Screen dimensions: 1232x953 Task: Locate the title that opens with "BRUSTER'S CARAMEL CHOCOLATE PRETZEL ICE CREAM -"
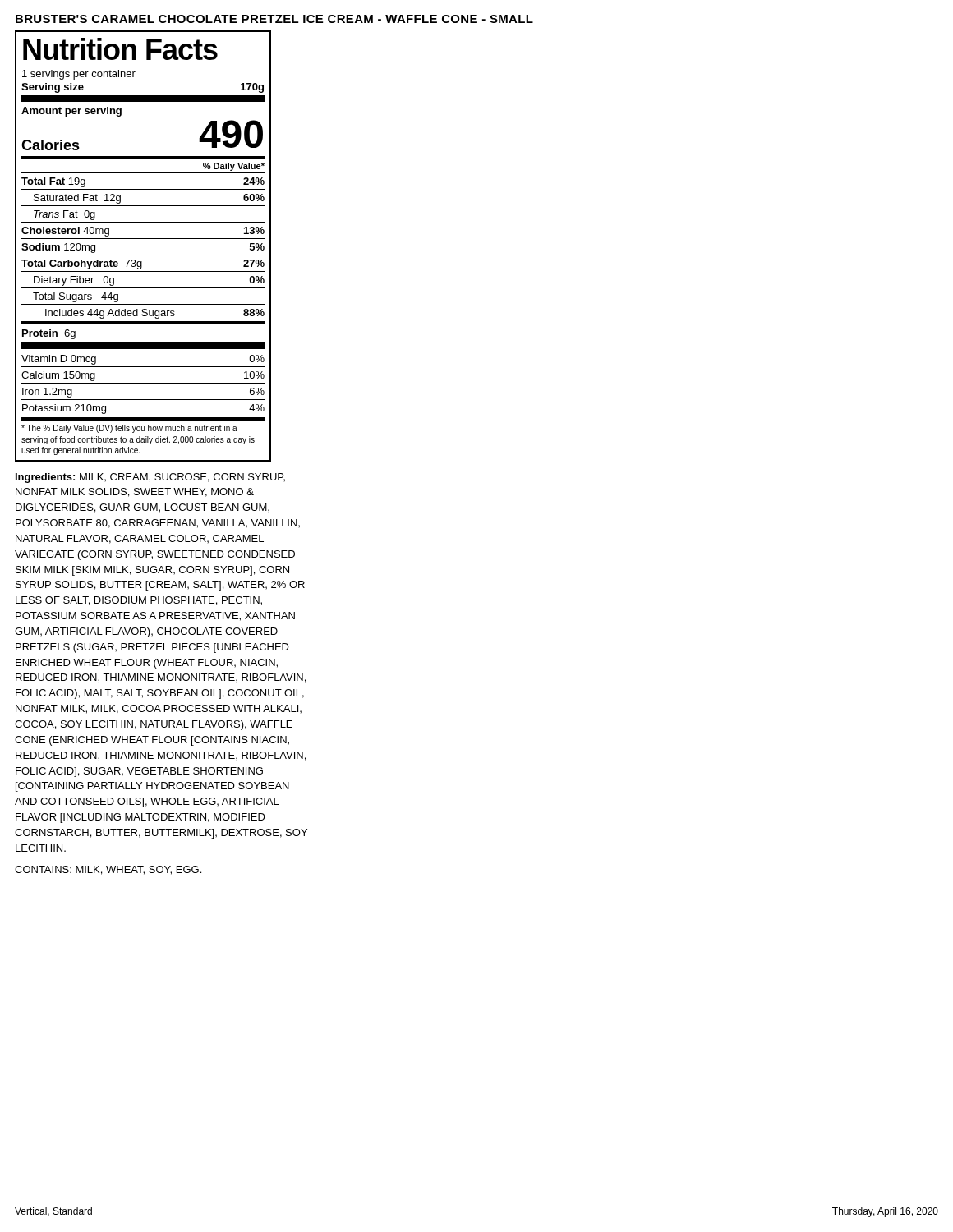point(274,18)
